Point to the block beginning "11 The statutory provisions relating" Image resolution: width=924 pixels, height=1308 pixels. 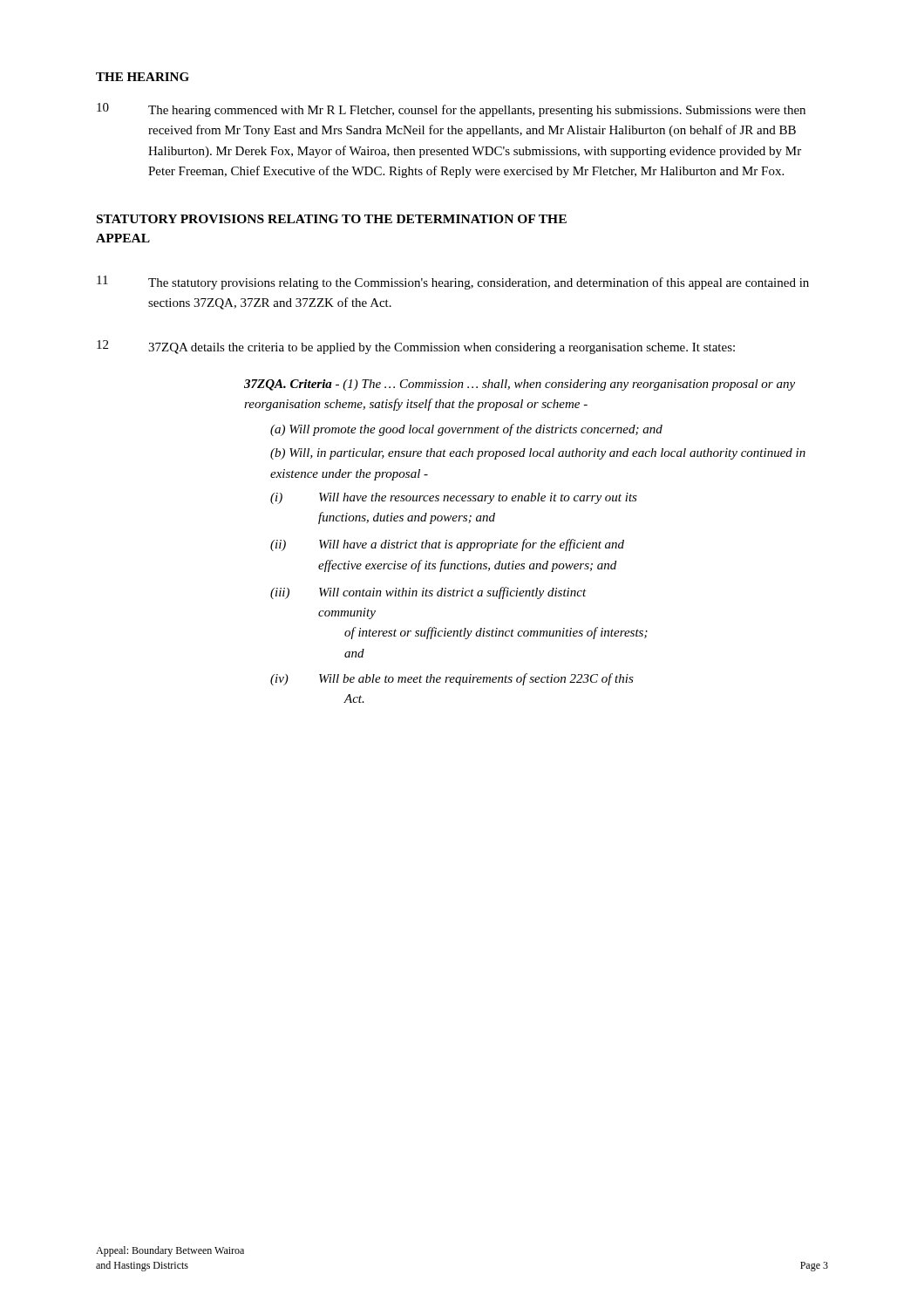coord(462,293)
